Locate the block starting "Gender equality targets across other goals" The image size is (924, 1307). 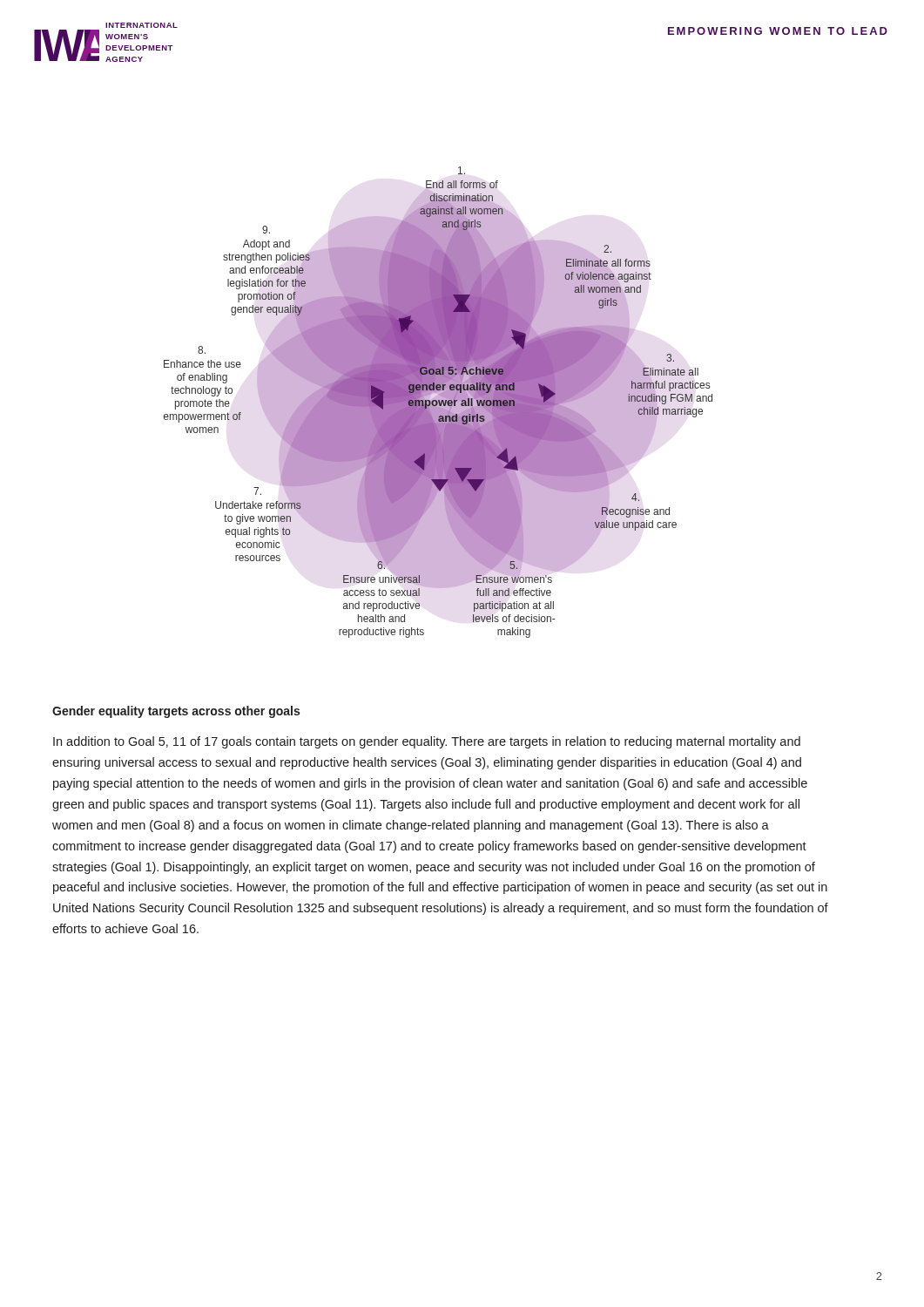pos(176,711)
